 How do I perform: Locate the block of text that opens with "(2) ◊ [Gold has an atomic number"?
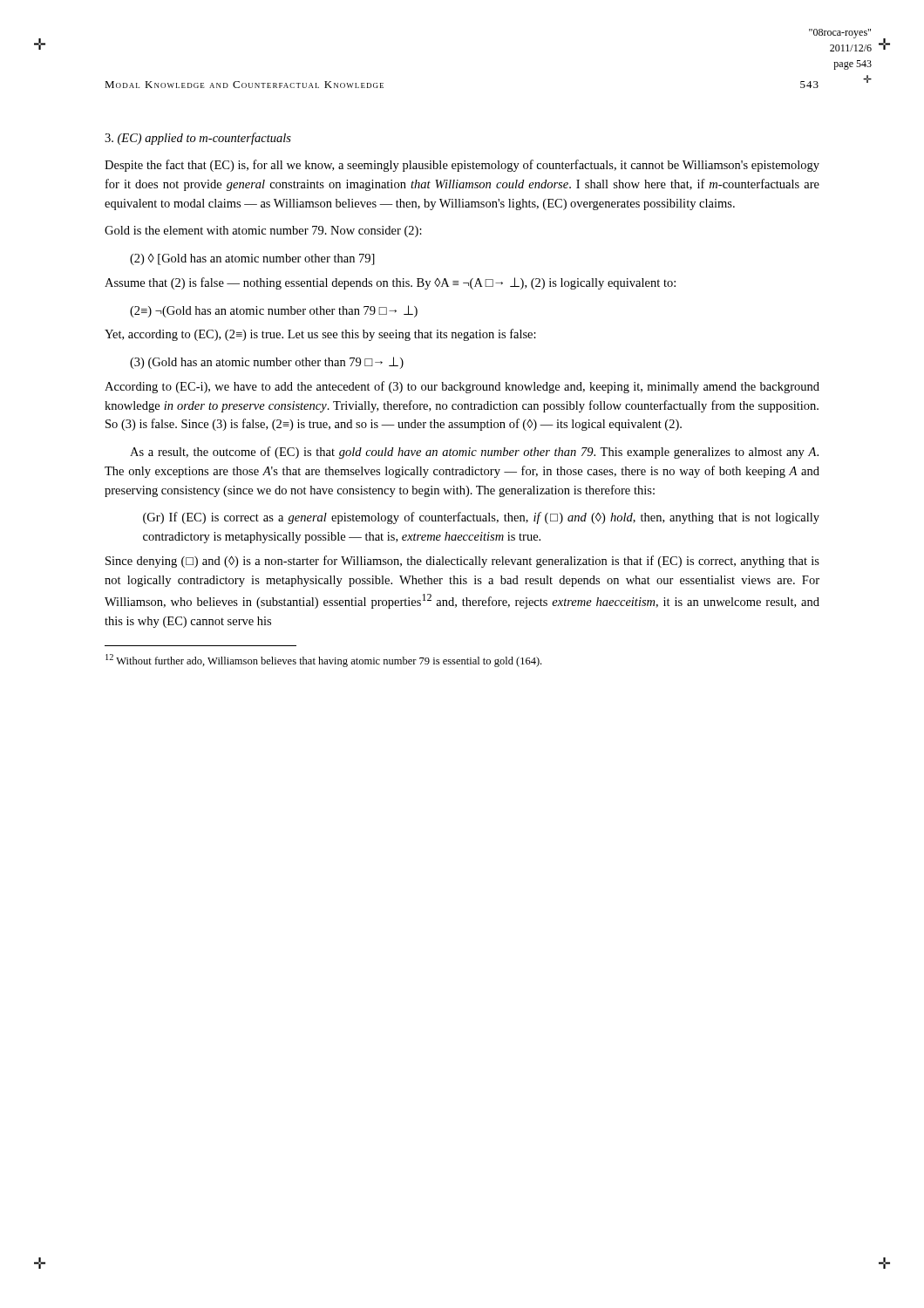click(x=253, y=258)
